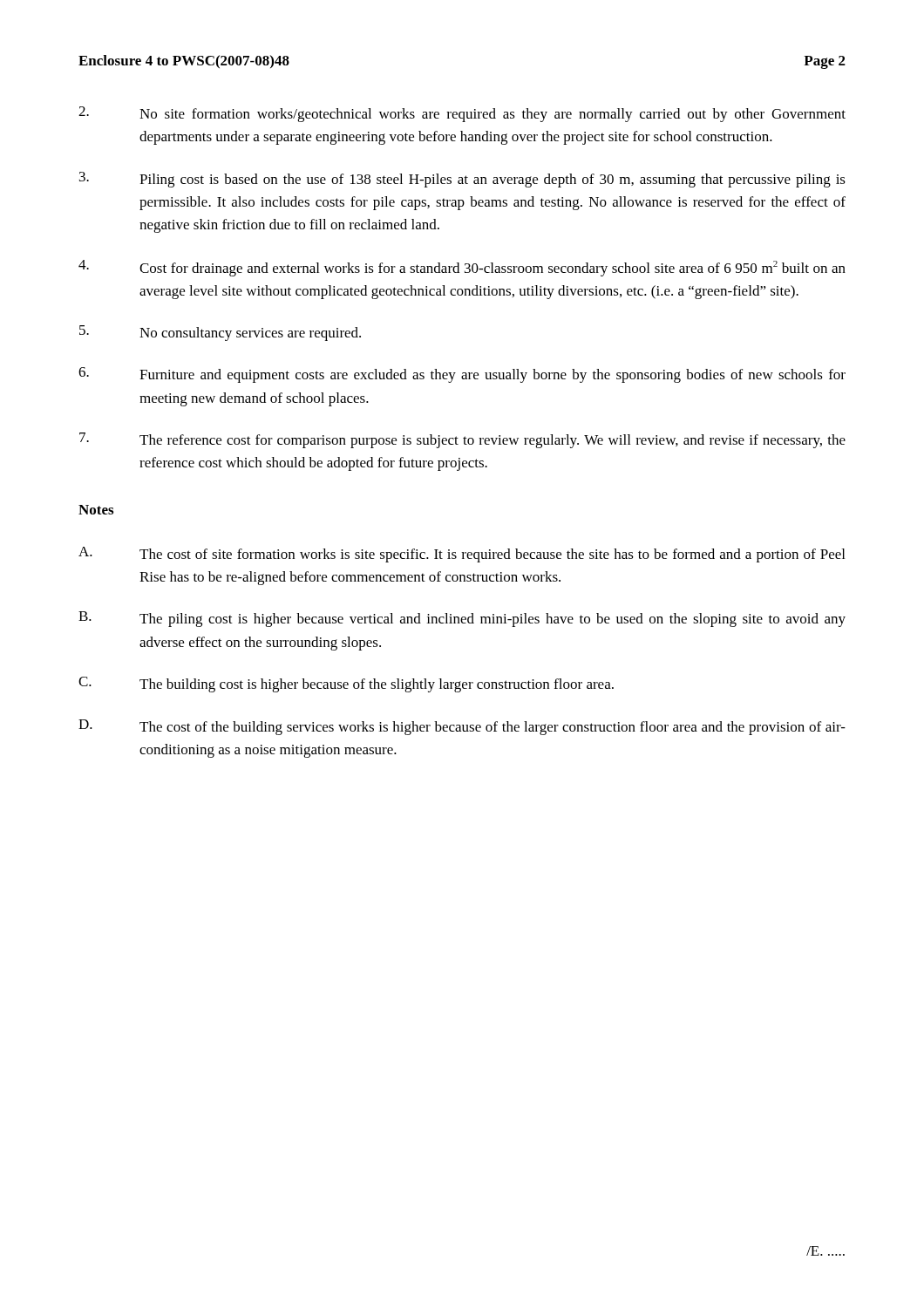Point to the block starting "6. Furniture and"
Screen dimensions: 1308x924
click(x=462, y=387)
